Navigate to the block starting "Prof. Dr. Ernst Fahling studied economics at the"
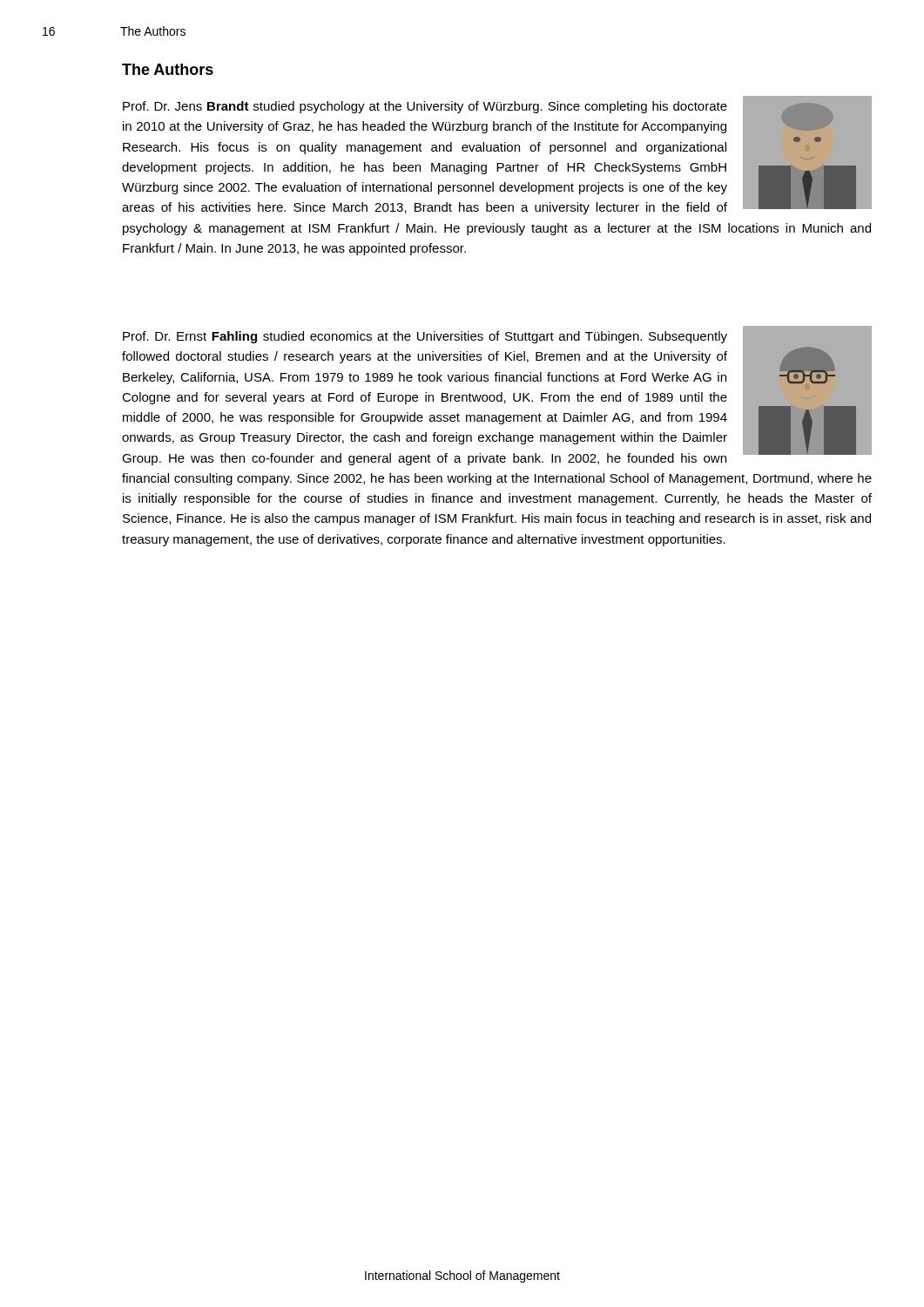The height and width of the screenshot is (1307, 924). 497,437
